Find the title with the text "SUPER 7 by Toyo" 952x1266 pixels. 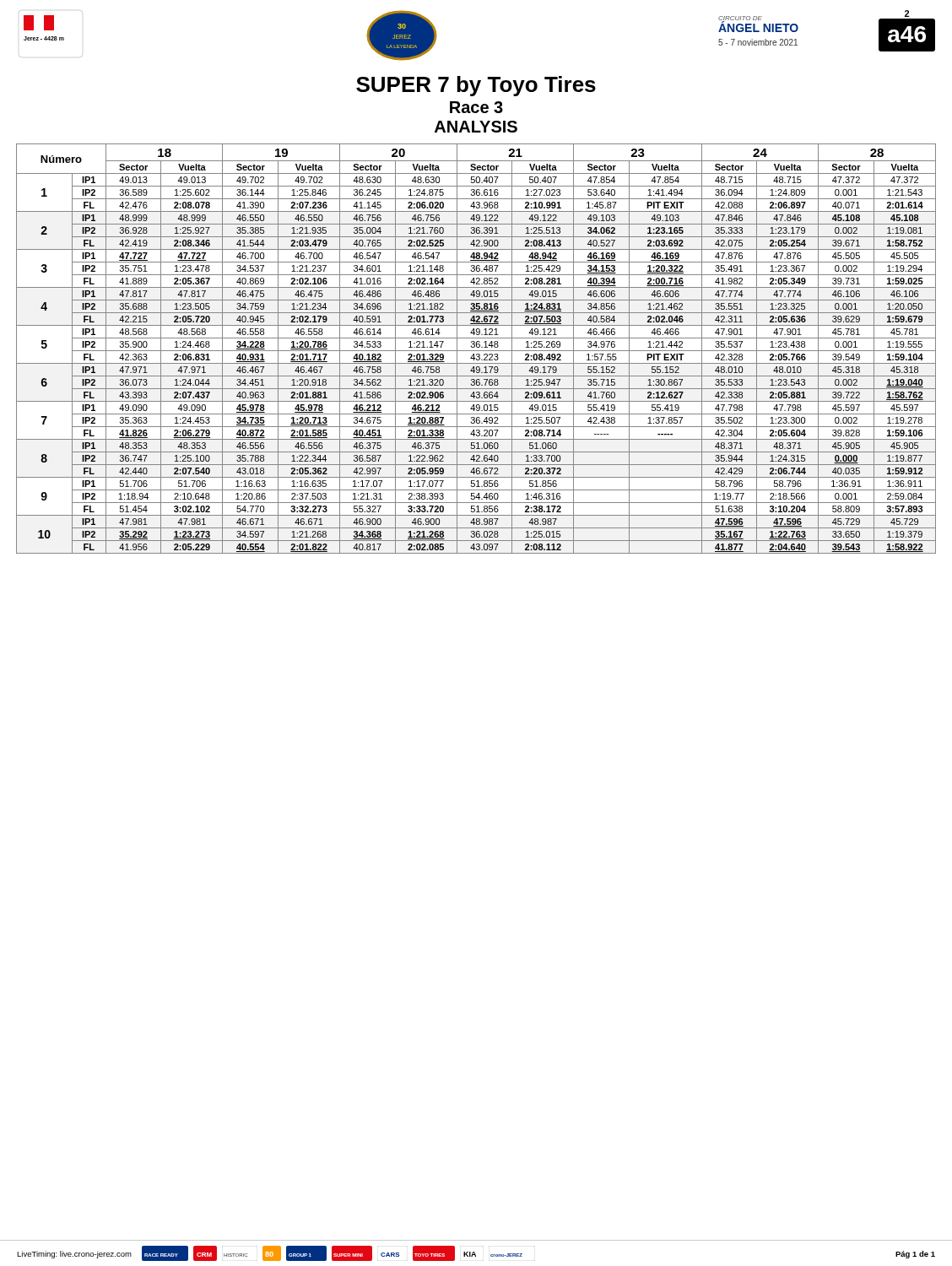pos(476,104)
